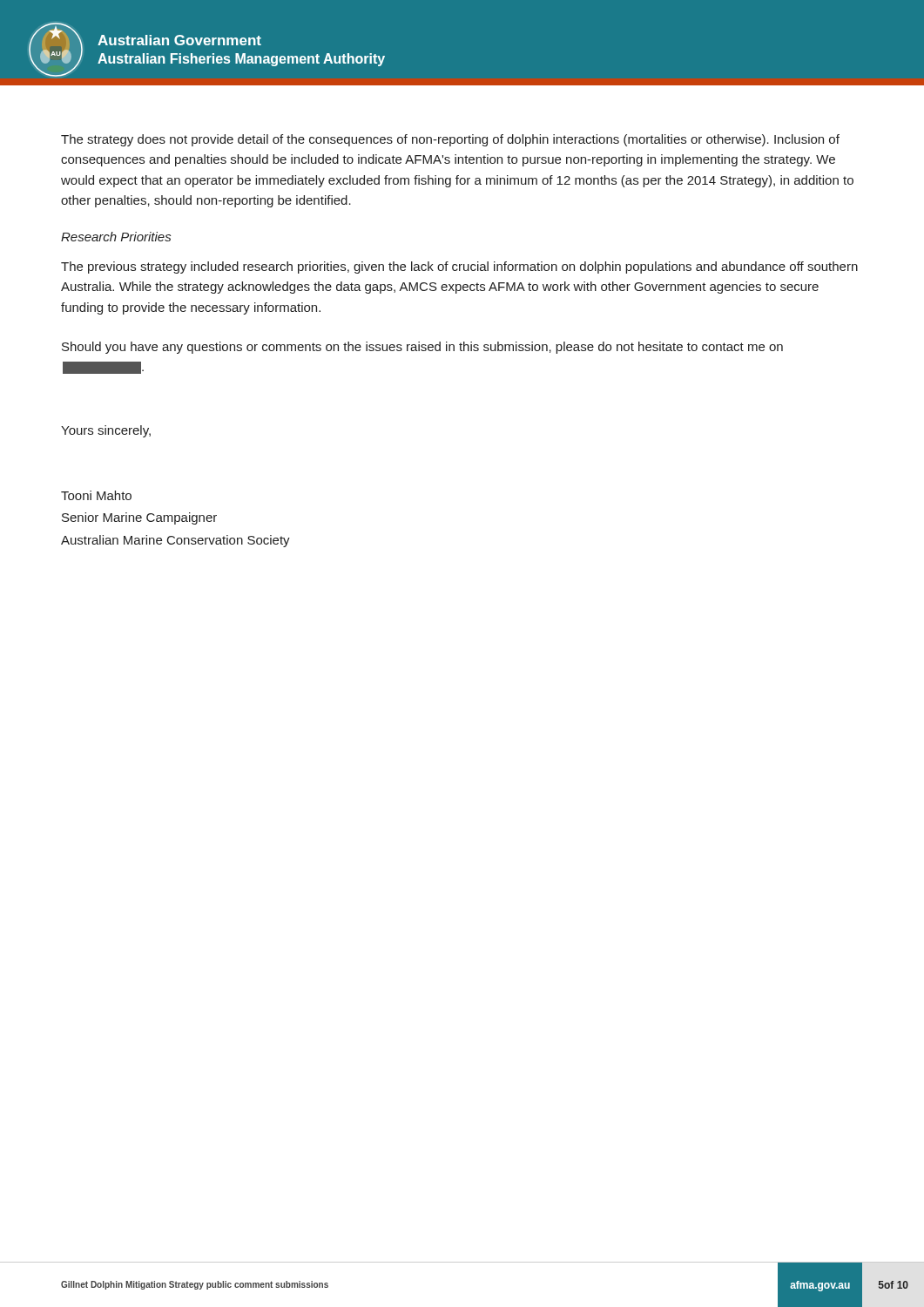Find the text block with the text "Should you have any questions or comments on"

pos(422,356)
